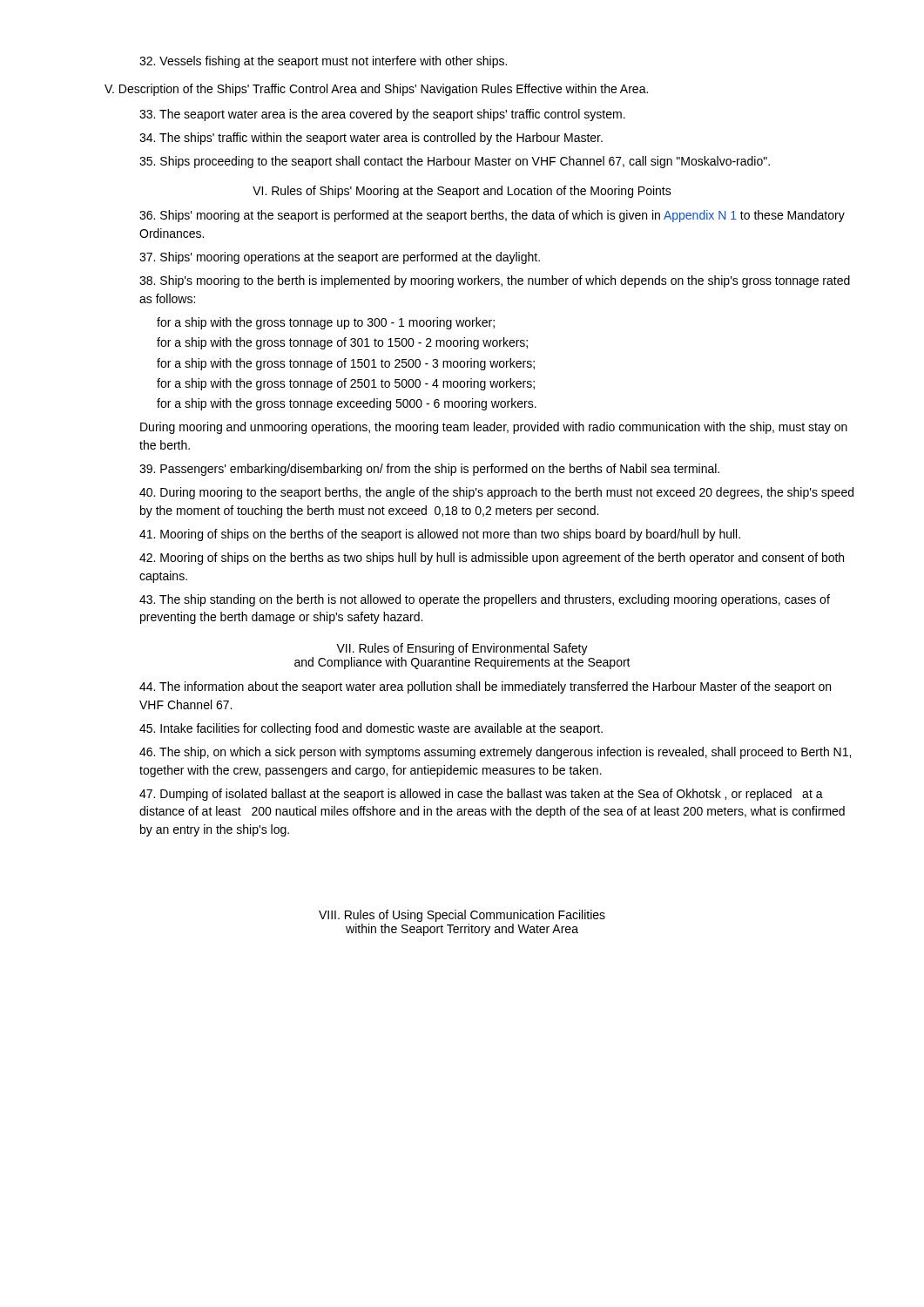Screen dimensions: 1307x924
Task: Select the text starting "Ship's mooring to the berth"
Action: [495, 290]
